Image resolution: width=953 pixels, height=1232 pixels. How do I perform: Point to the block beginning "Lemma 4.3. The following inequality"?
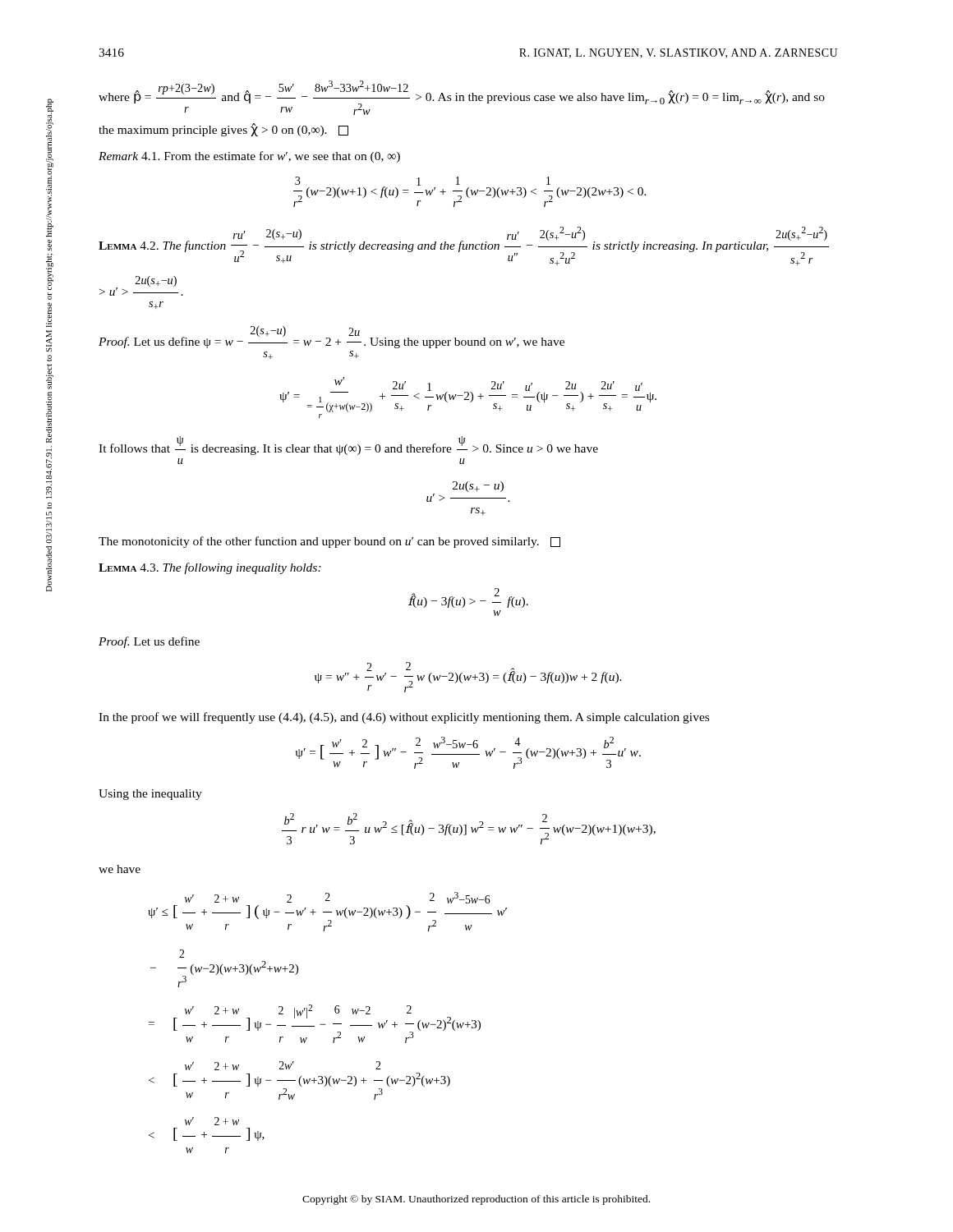(210, 568)
